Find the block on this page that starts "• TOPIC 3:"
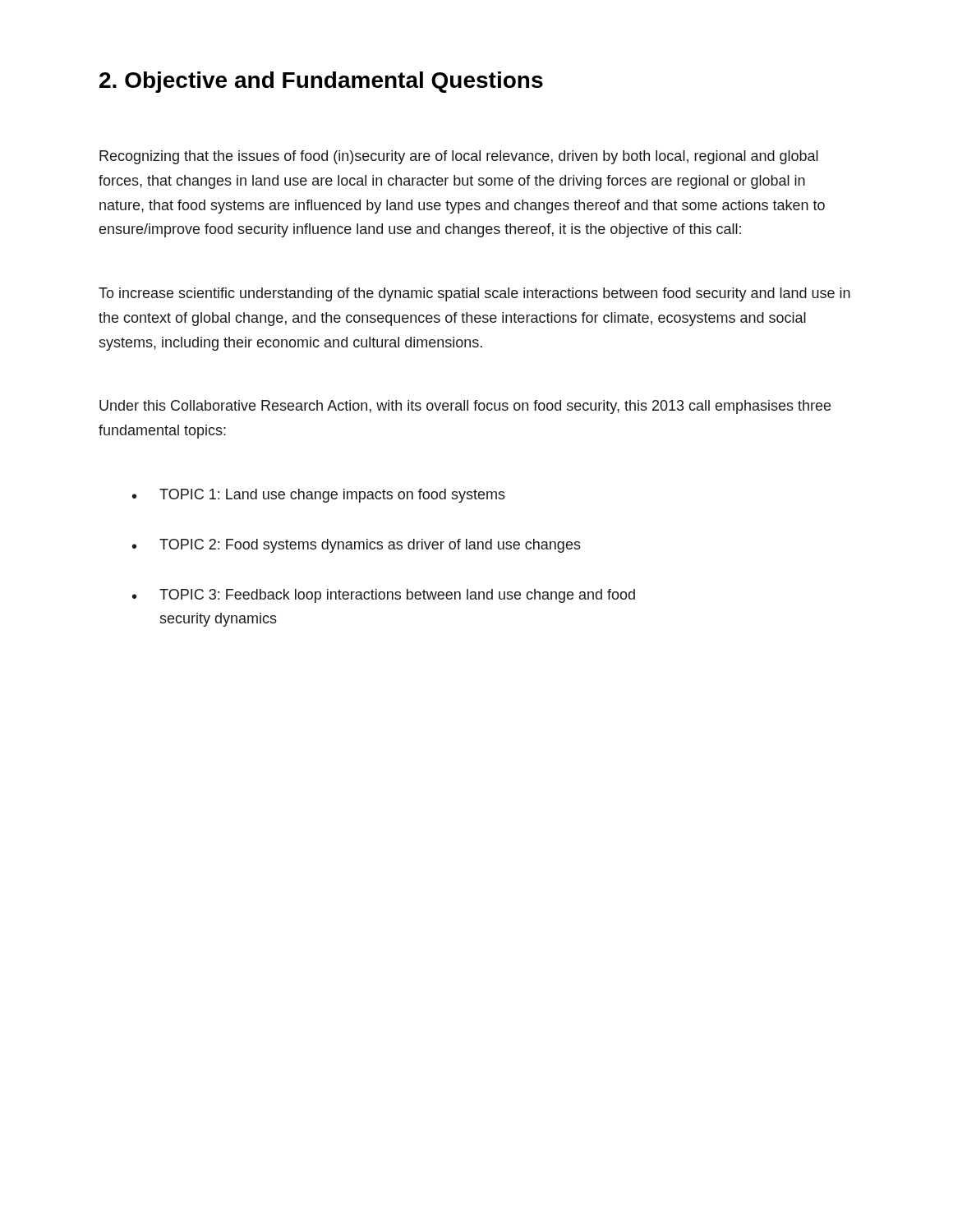Image resolution: width=953 pixels, height=1232 pixels. [493, 607]
